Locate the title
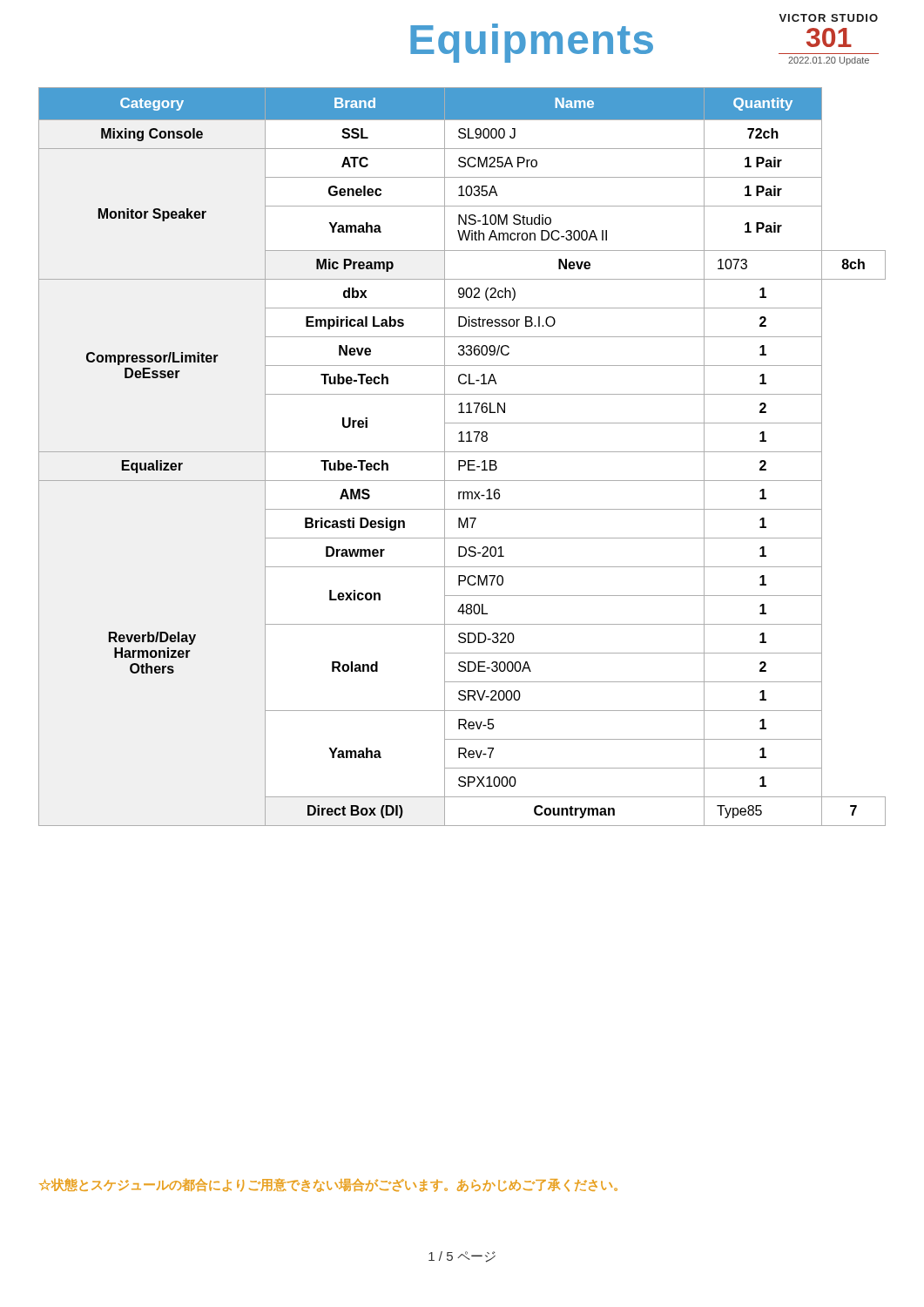This screenshot has width=924, height=1307. (x=532, y=40)
